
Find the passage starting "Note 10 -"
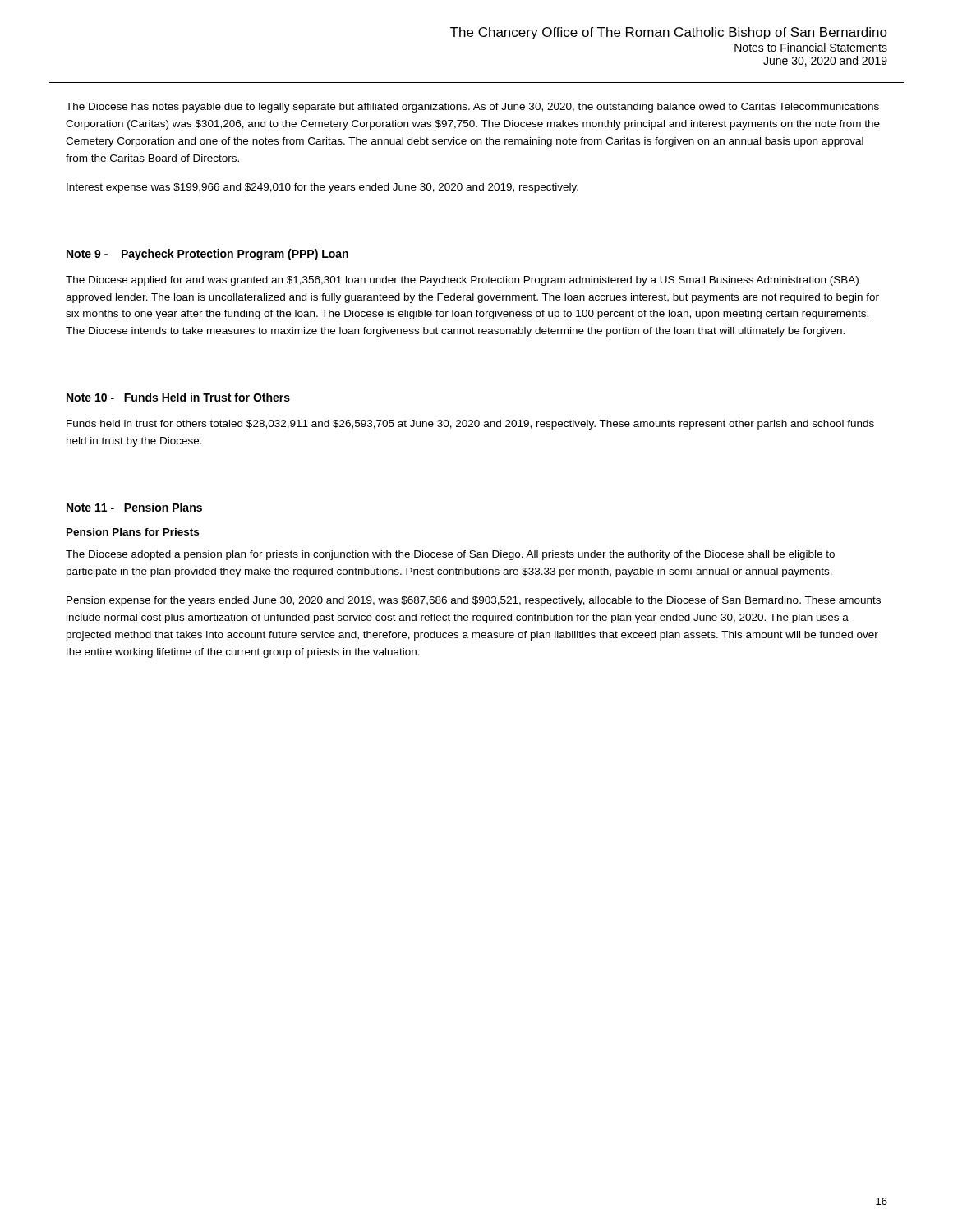coord(178,398)
